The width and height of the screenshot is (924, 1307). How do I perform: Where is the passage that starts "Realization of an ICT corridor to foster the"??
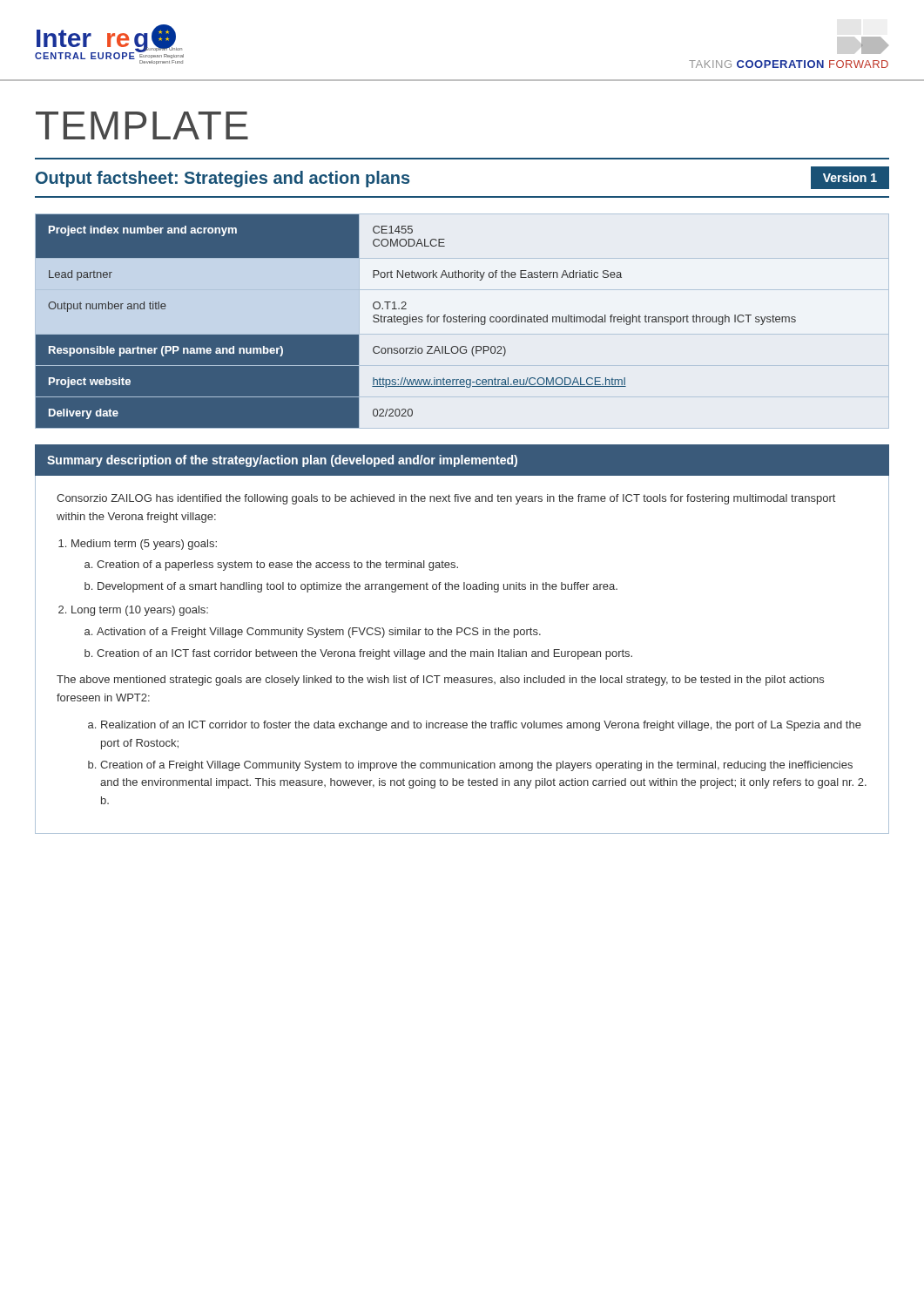click(x=484, y=763)
